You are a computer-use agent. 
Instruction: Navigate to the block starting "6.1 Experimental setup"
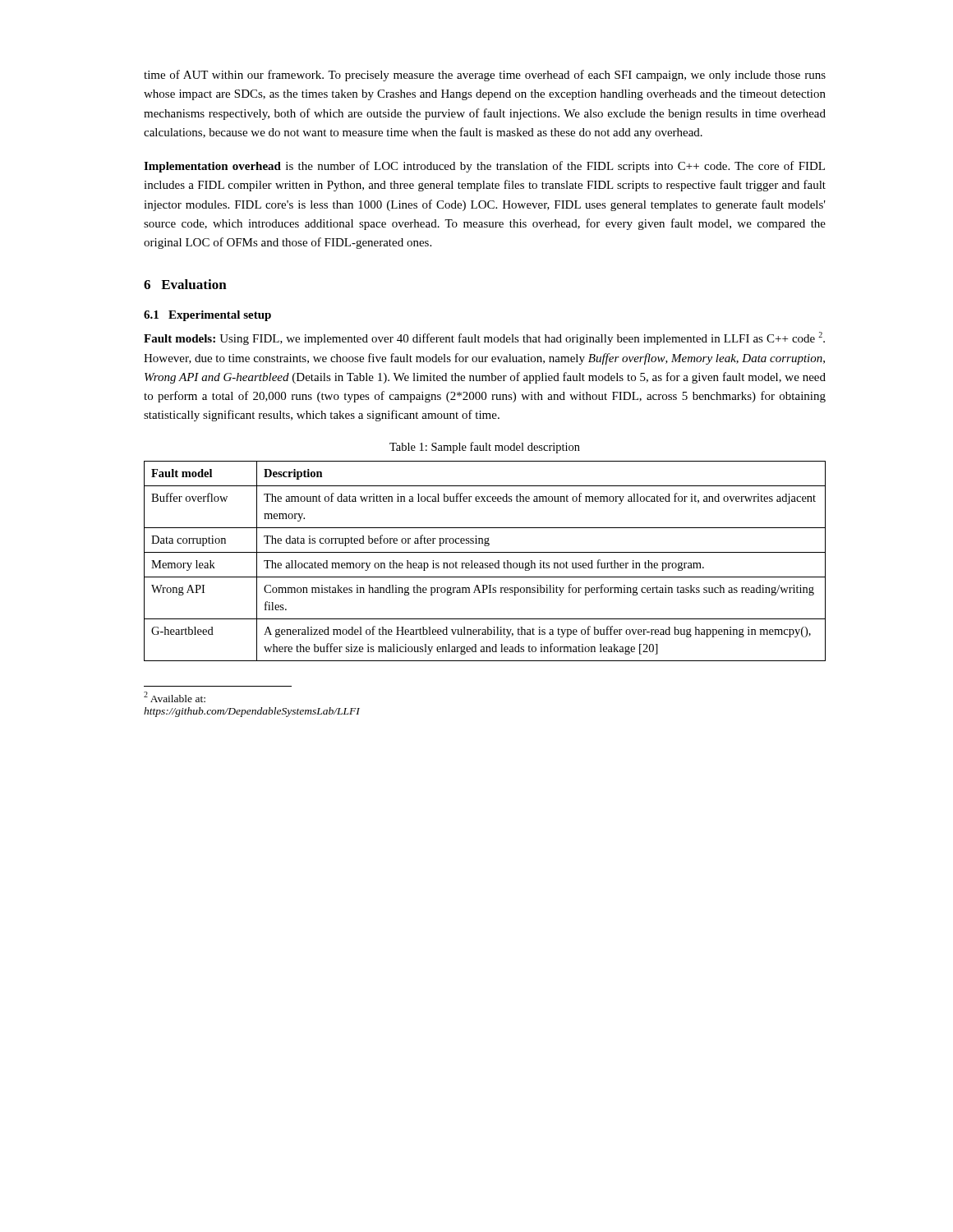tap(208, 315)
